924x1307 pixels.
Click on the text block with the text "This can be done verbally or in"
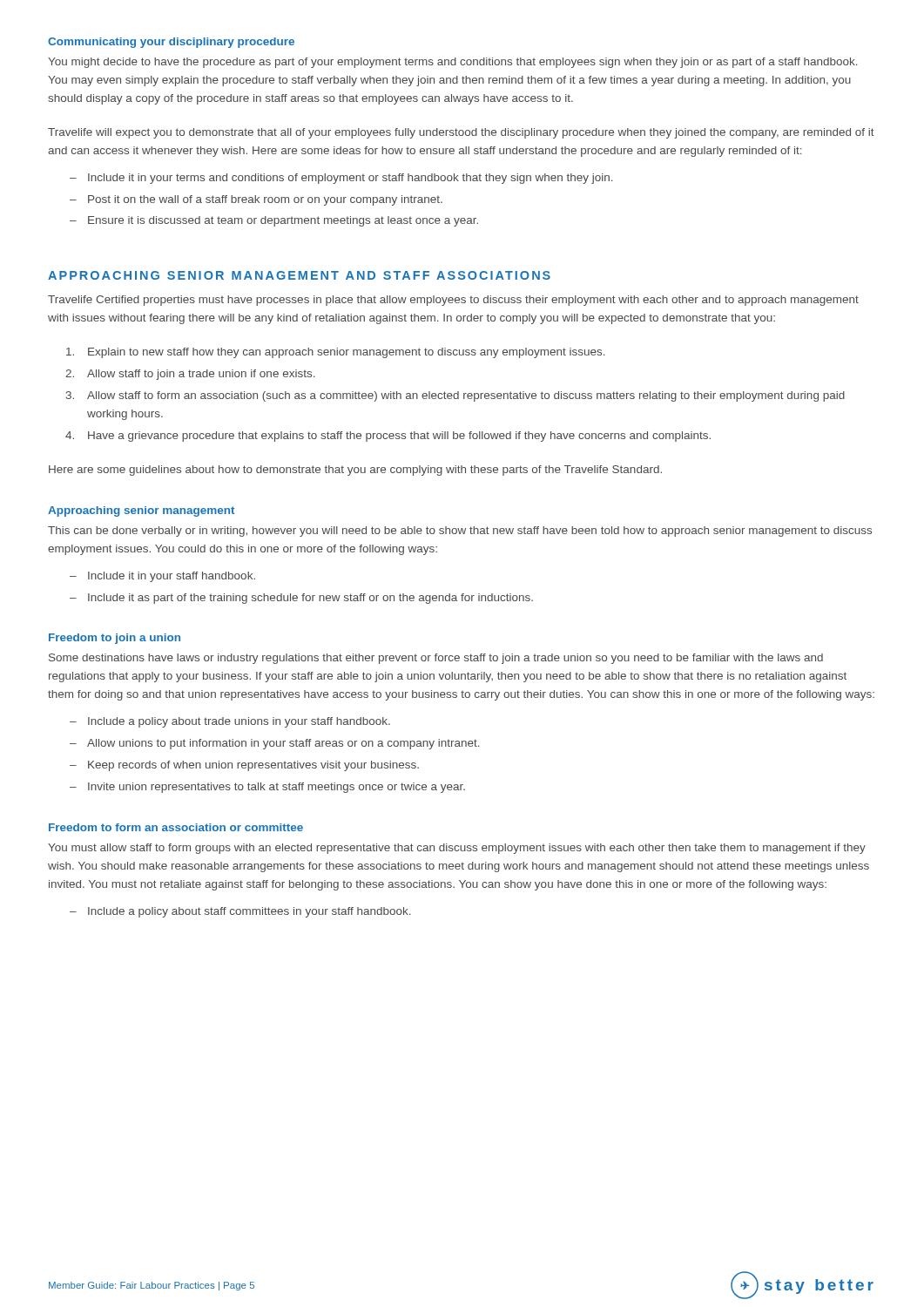460,539
